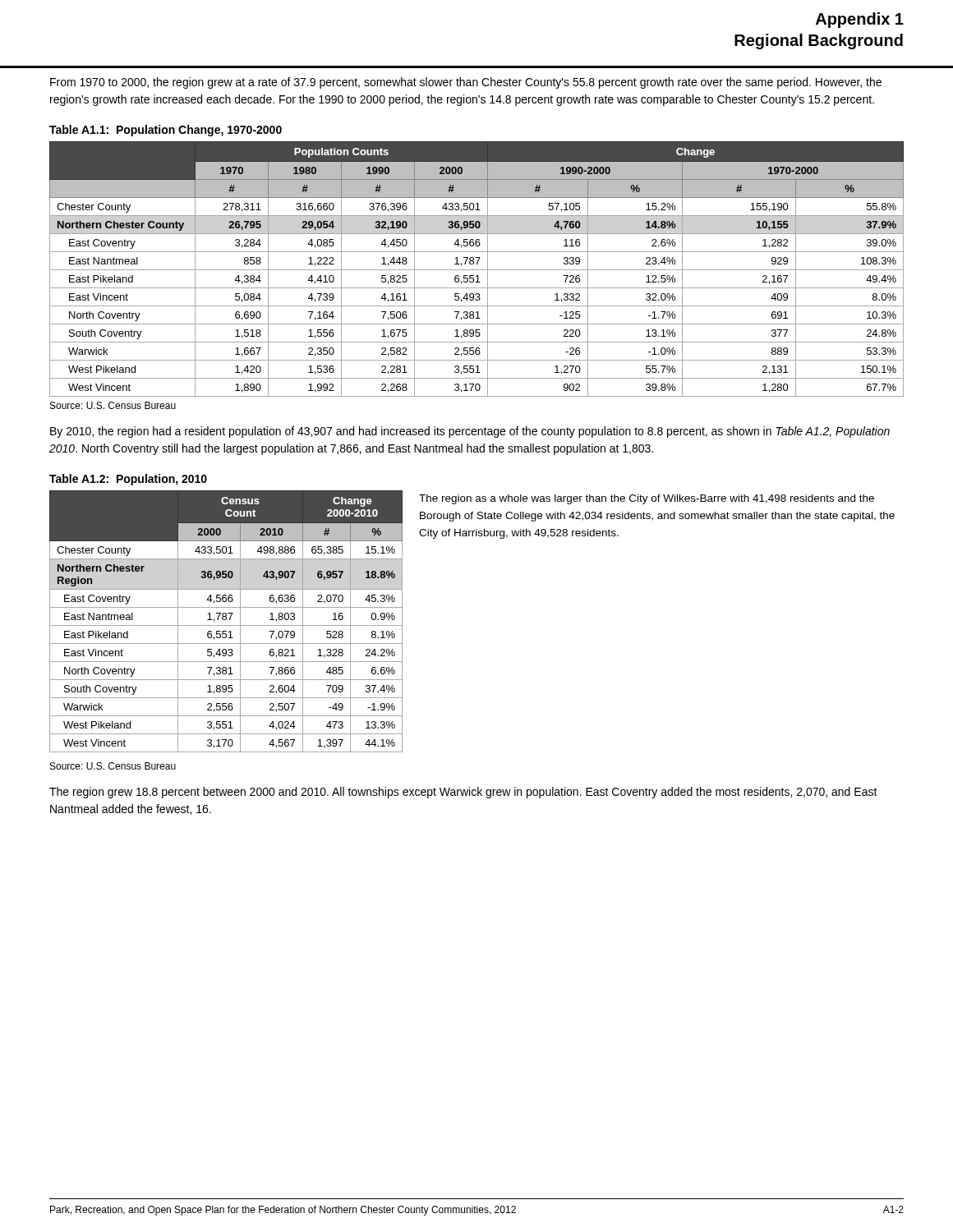Navigate to the block starting "Appendix 1Regional Background"
The height and width of the screenshot is (1232, 953).
tap(819, 30)
